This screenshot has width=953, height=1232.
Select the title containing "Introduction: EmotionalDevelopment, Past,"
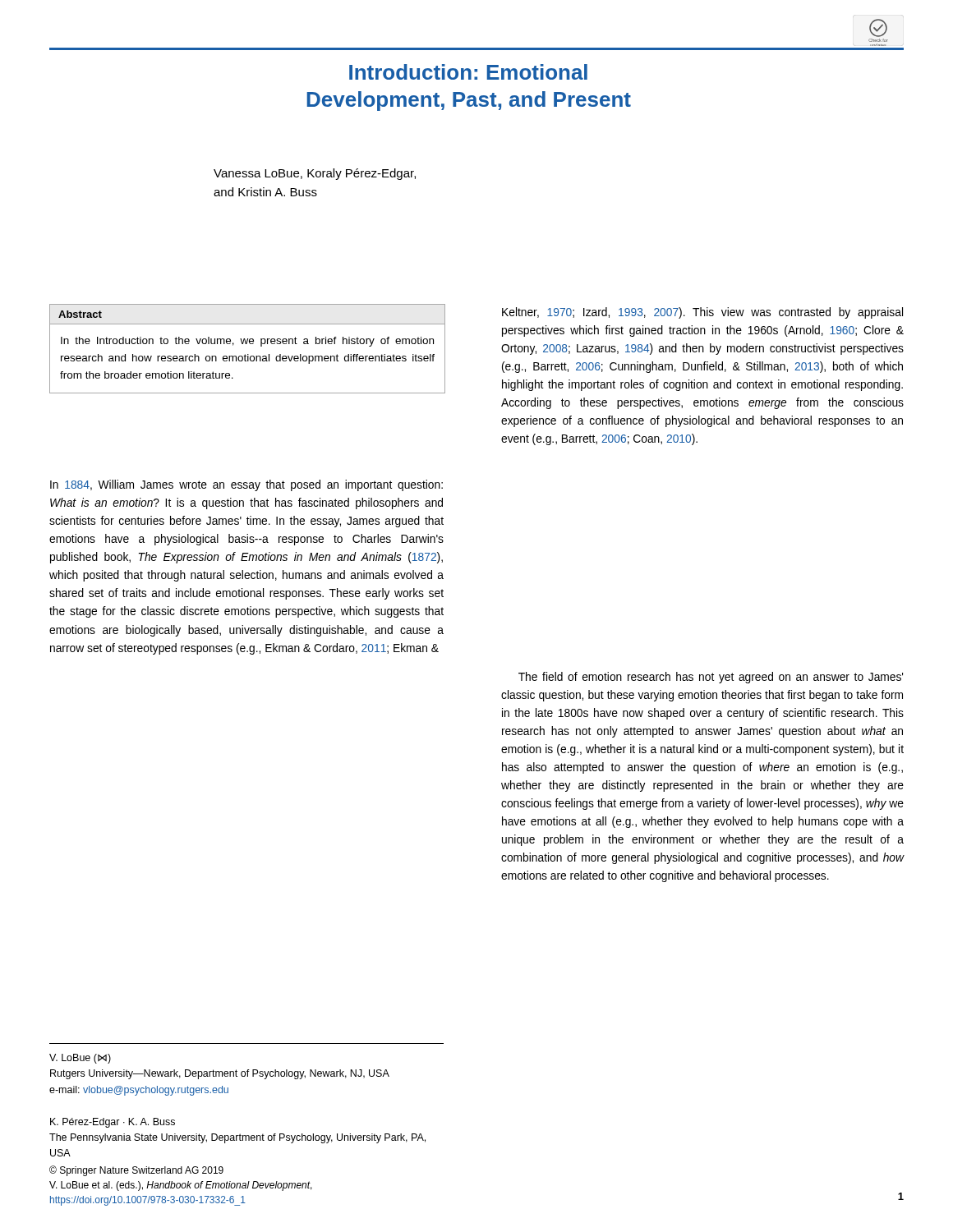[468, 86]
